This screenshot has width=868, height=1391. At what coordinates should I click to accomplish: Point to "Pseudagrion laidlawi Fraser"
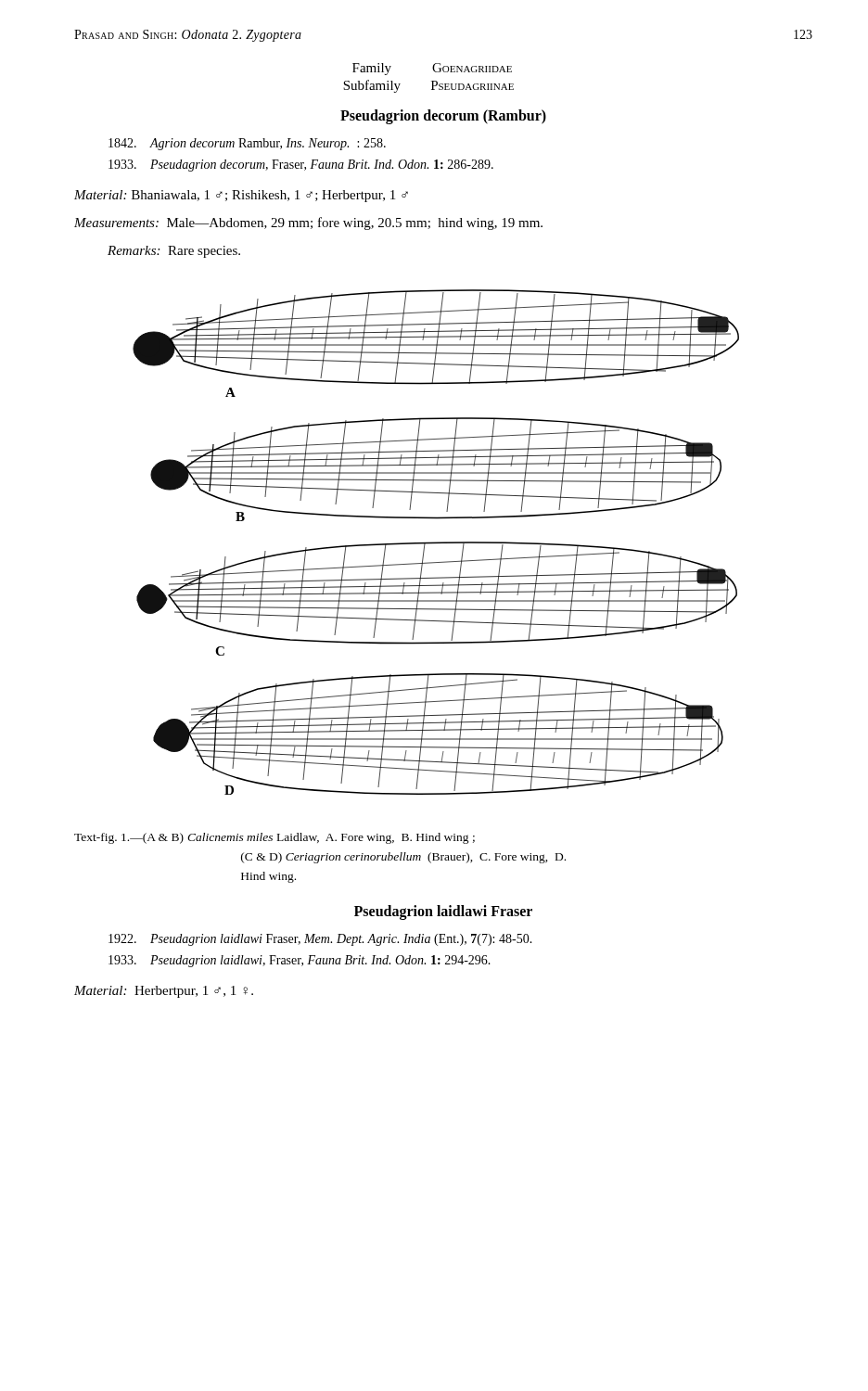443,911
